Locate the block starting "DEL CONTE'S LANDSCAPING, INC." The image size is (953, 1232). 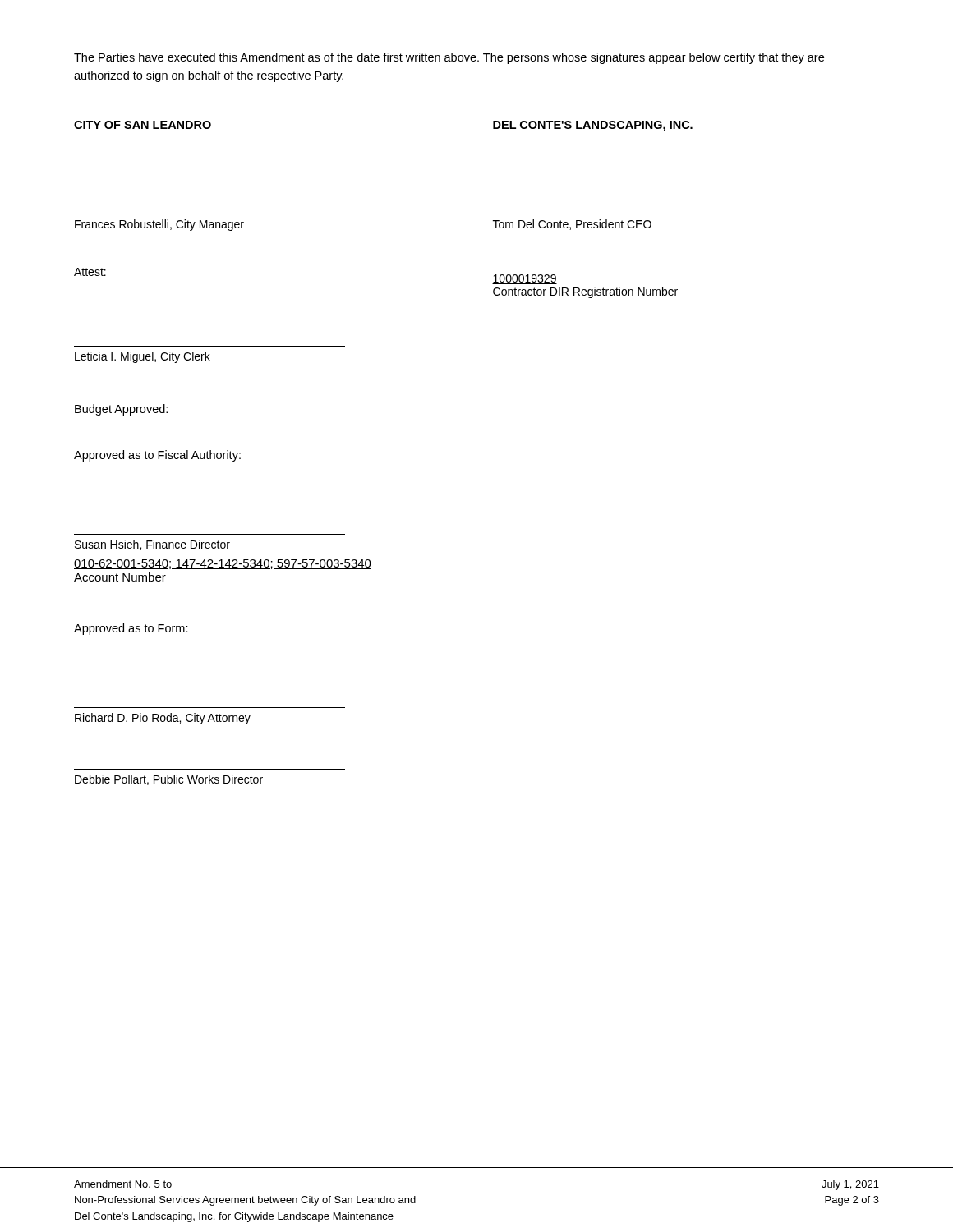593,124
